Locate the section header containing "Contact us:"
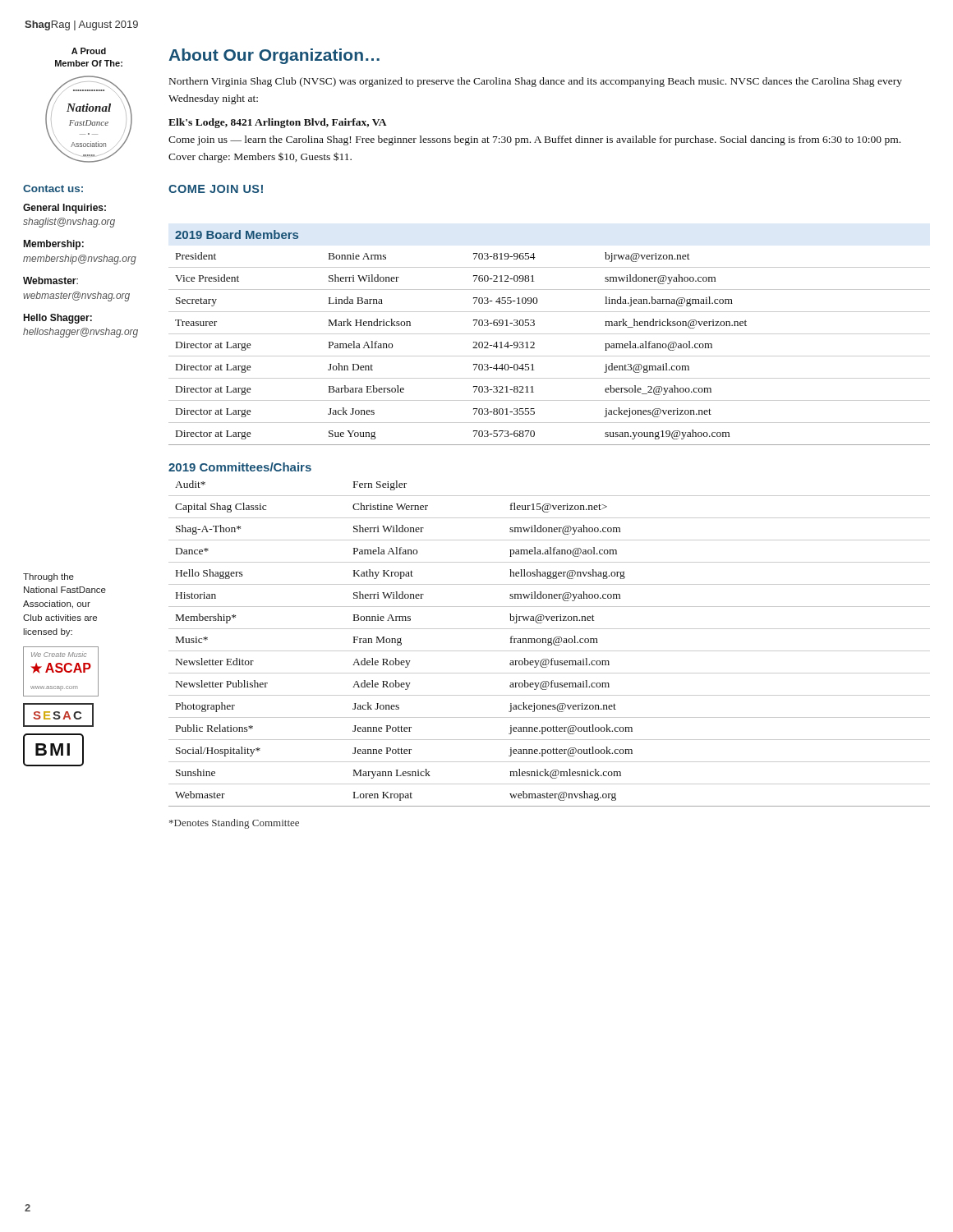Image resolution: width=953 pixels, height=1232 pixels. 53,188
